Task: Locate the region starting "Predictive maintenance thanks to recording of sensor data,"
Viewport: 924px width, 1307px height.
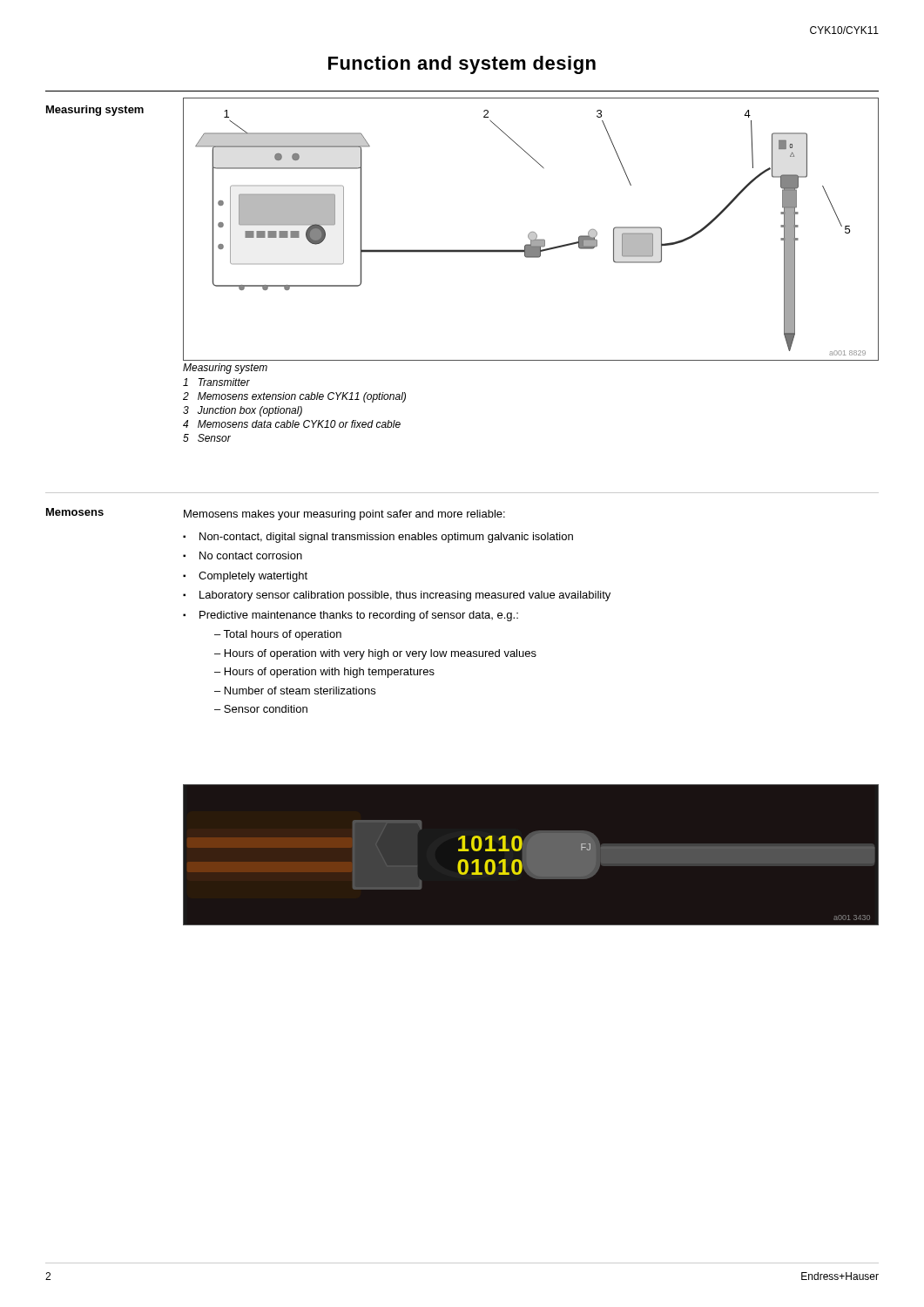Action: tap(359, 614)
